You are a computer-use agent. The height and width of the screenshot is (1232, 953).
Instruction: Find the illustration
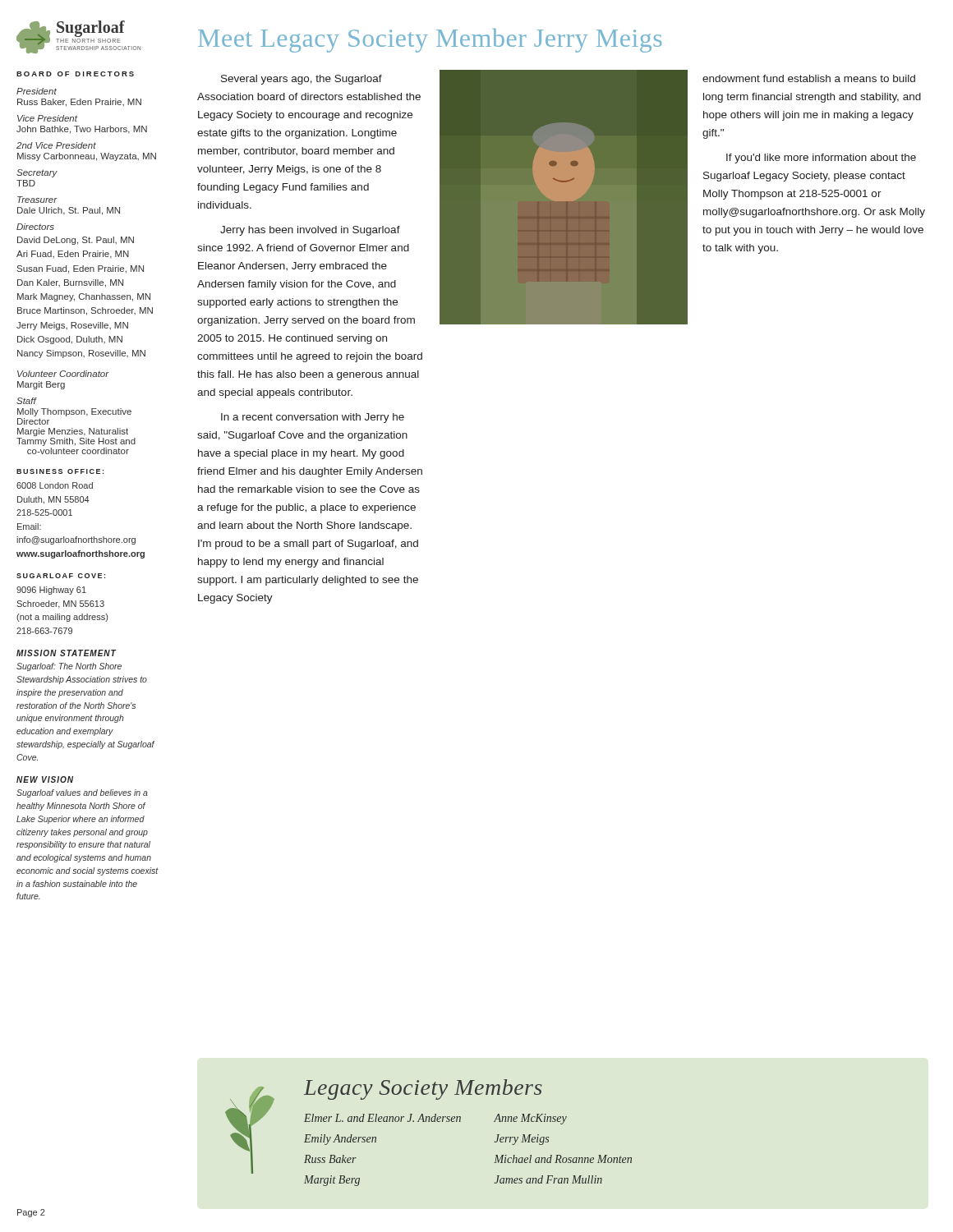point(252,1128)
